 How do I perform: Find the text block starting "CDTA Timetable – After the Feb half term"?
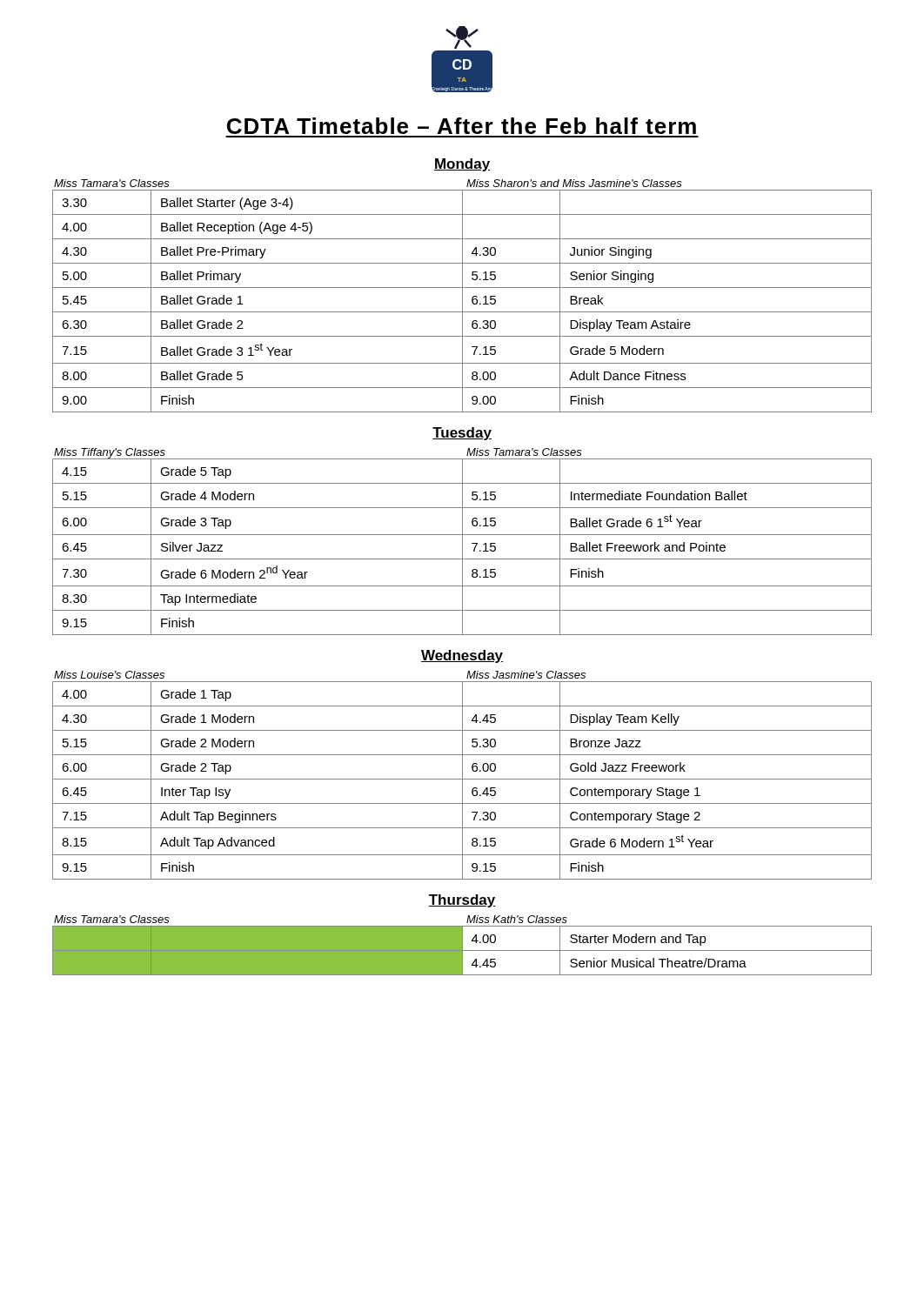pyautogui.click(x=462, y=126)
